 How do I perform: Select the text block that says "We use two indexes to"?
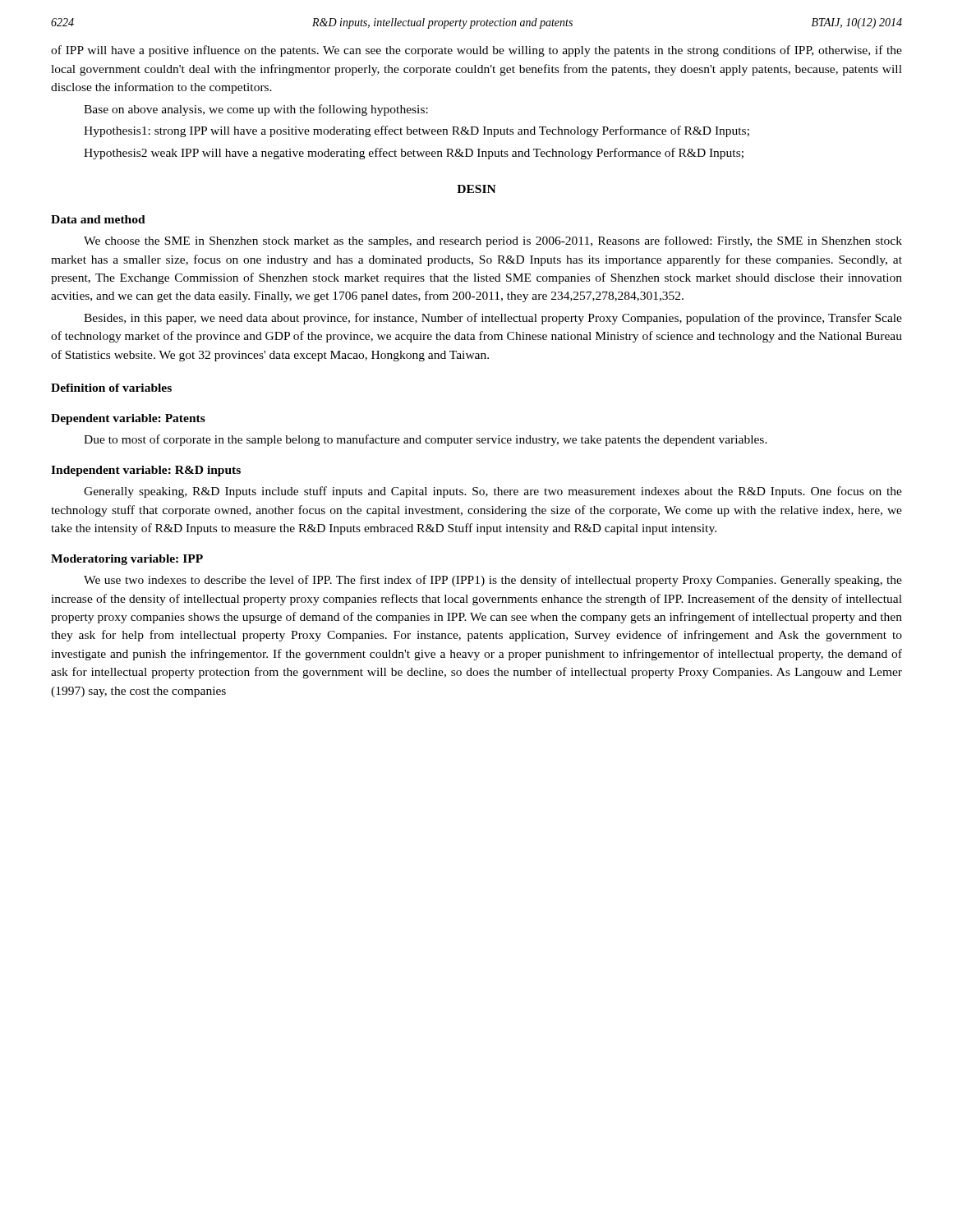tap(476, 635)
